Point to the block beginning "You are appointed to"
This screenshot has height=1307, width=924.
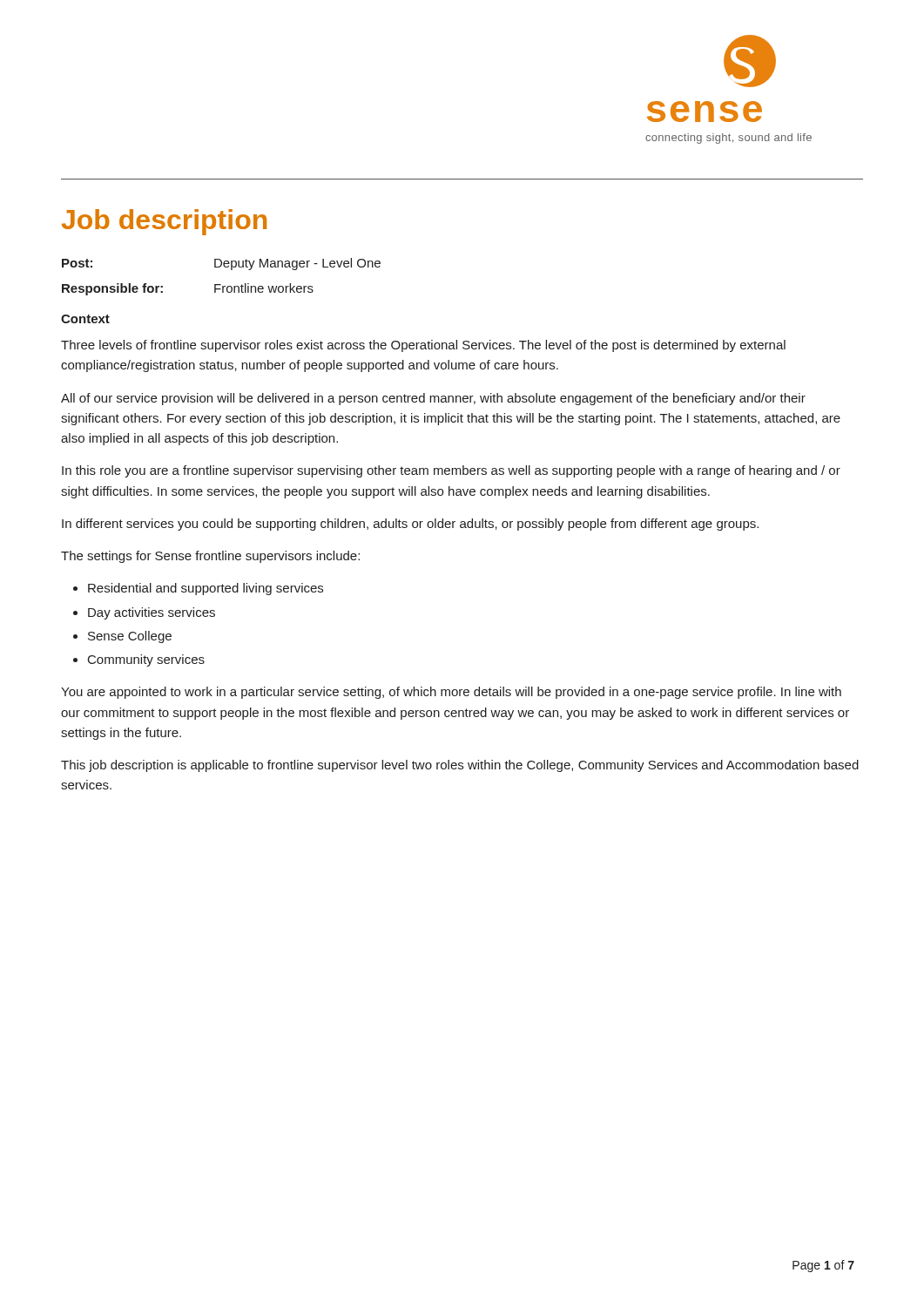click(x=455, y=712)
